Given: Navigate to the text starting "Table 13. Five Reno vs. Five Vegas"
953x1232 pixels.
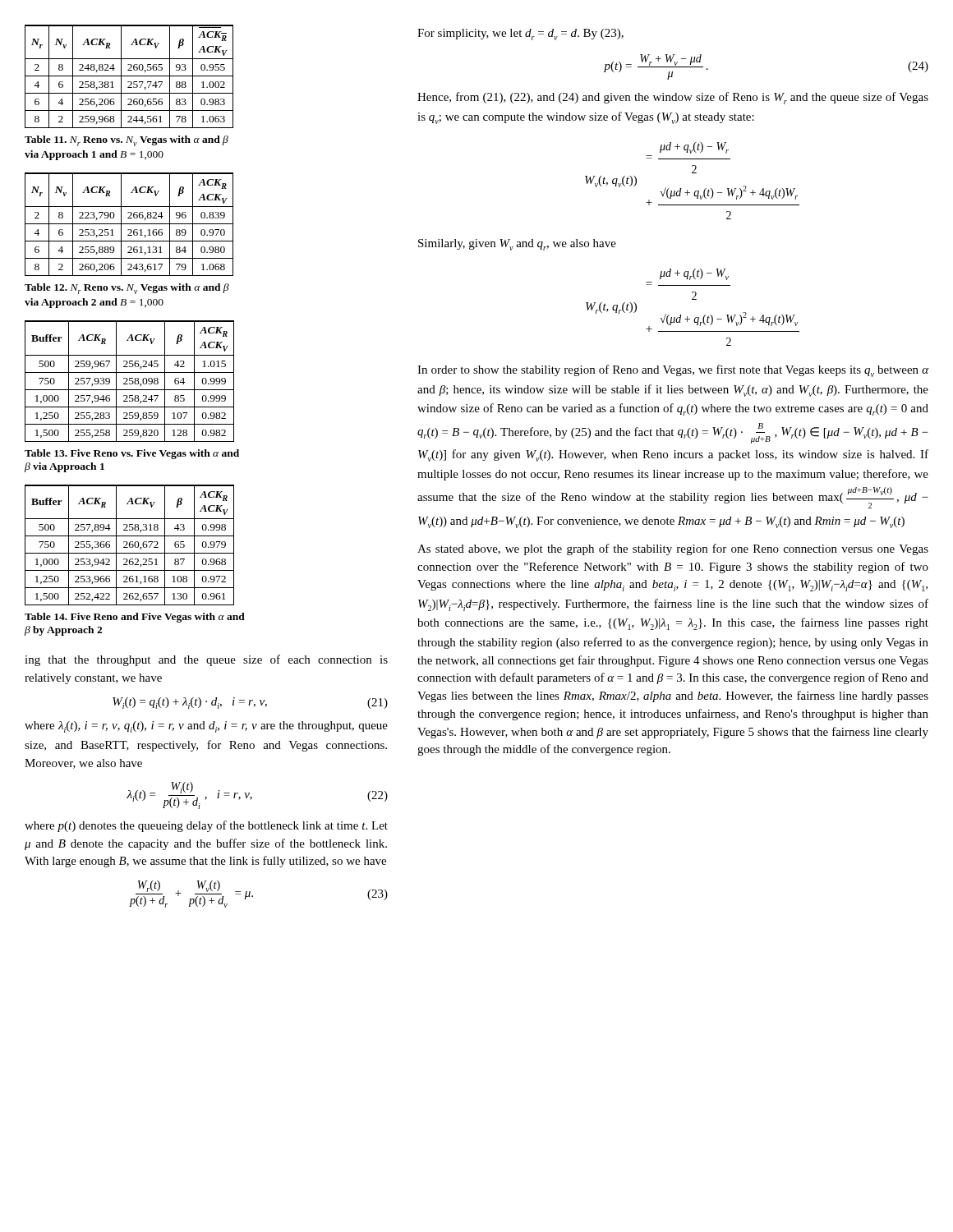Looking at the screenshot, I should 132,459.
